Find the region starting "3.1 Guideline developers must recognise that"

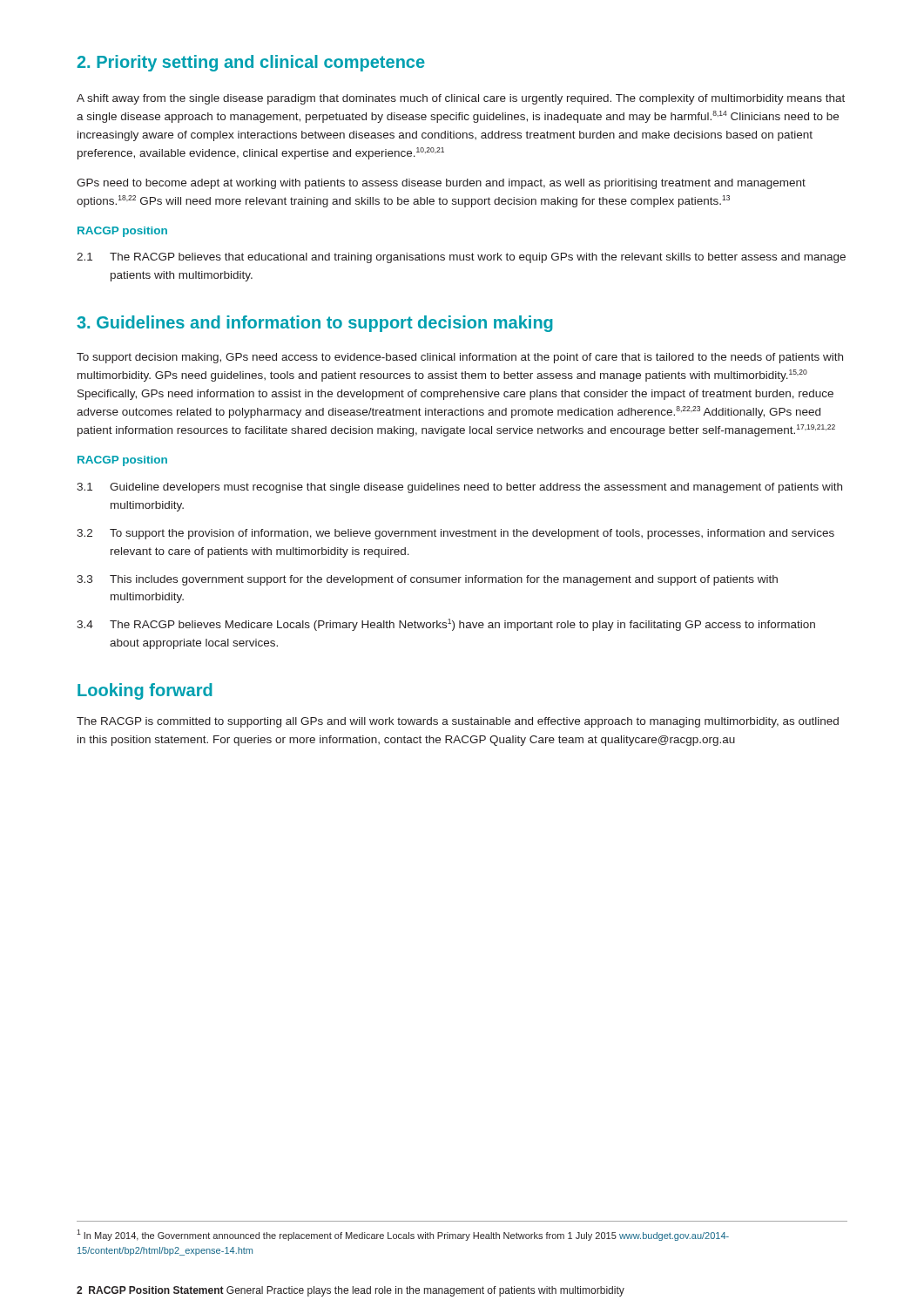pos(462,496)
